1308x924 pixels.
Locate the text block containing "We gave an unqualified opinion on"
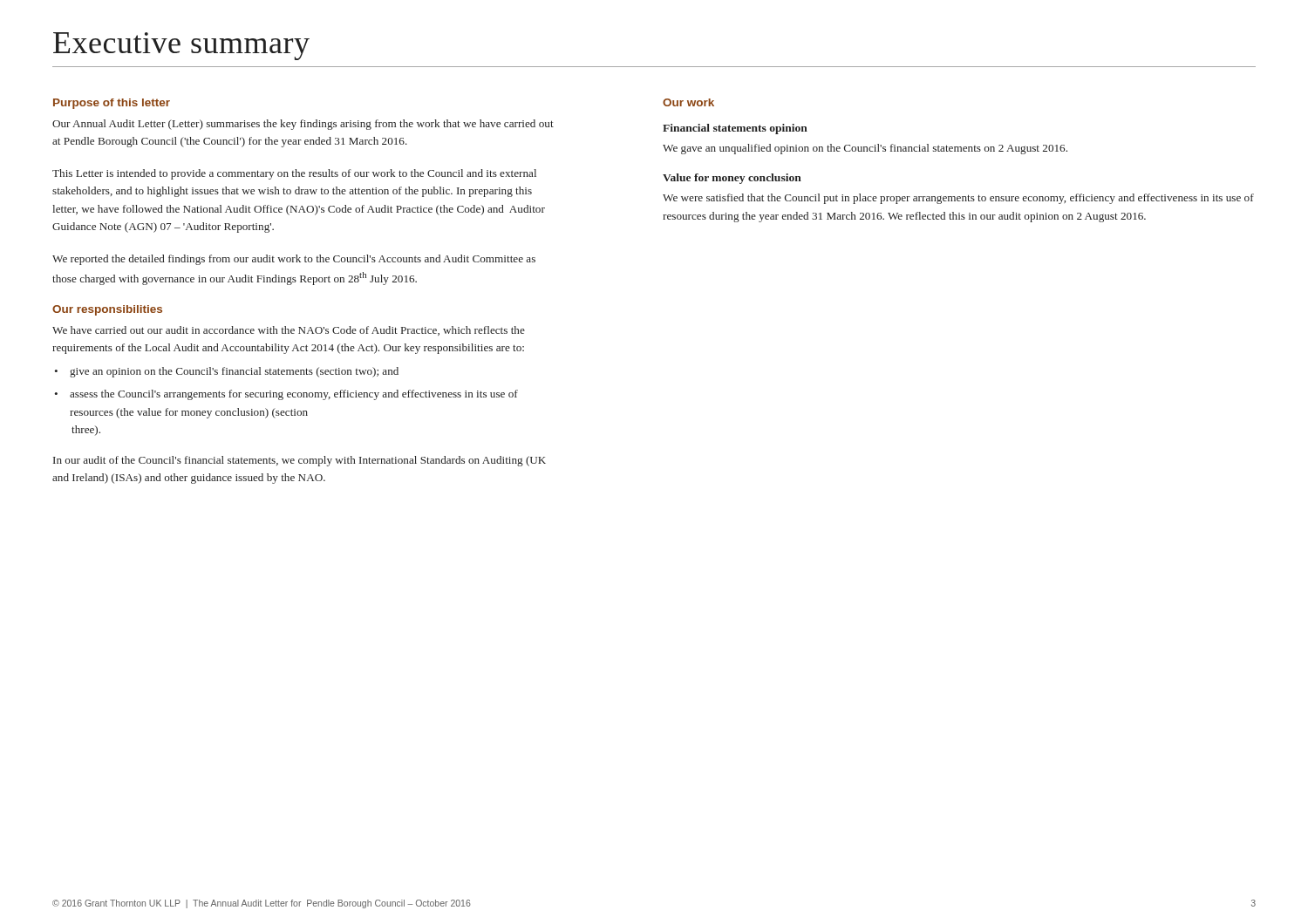[959, 148]
